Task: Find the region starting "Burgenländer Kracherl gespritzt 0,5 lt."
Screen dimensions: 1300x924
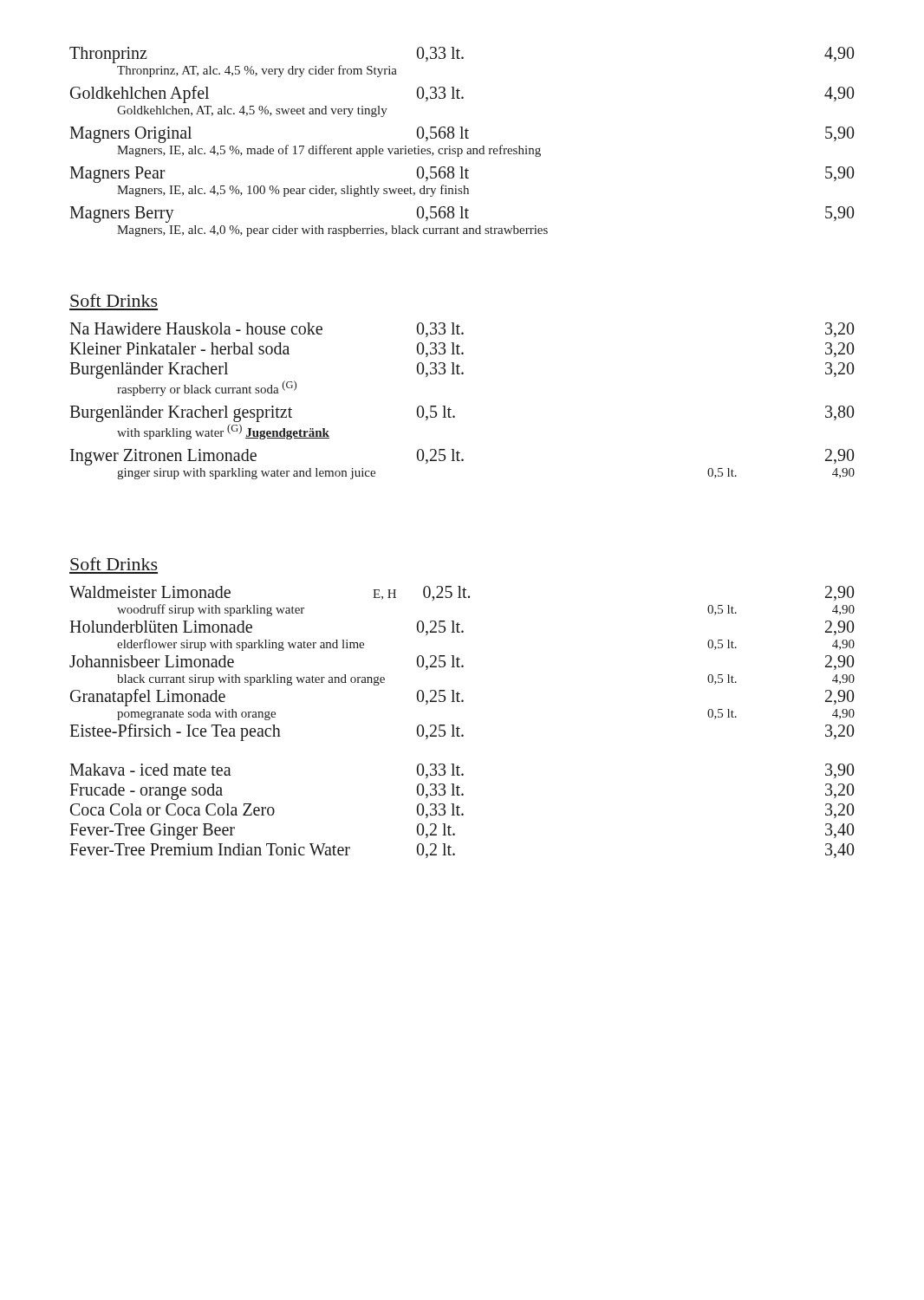Action: coord(462,421)
